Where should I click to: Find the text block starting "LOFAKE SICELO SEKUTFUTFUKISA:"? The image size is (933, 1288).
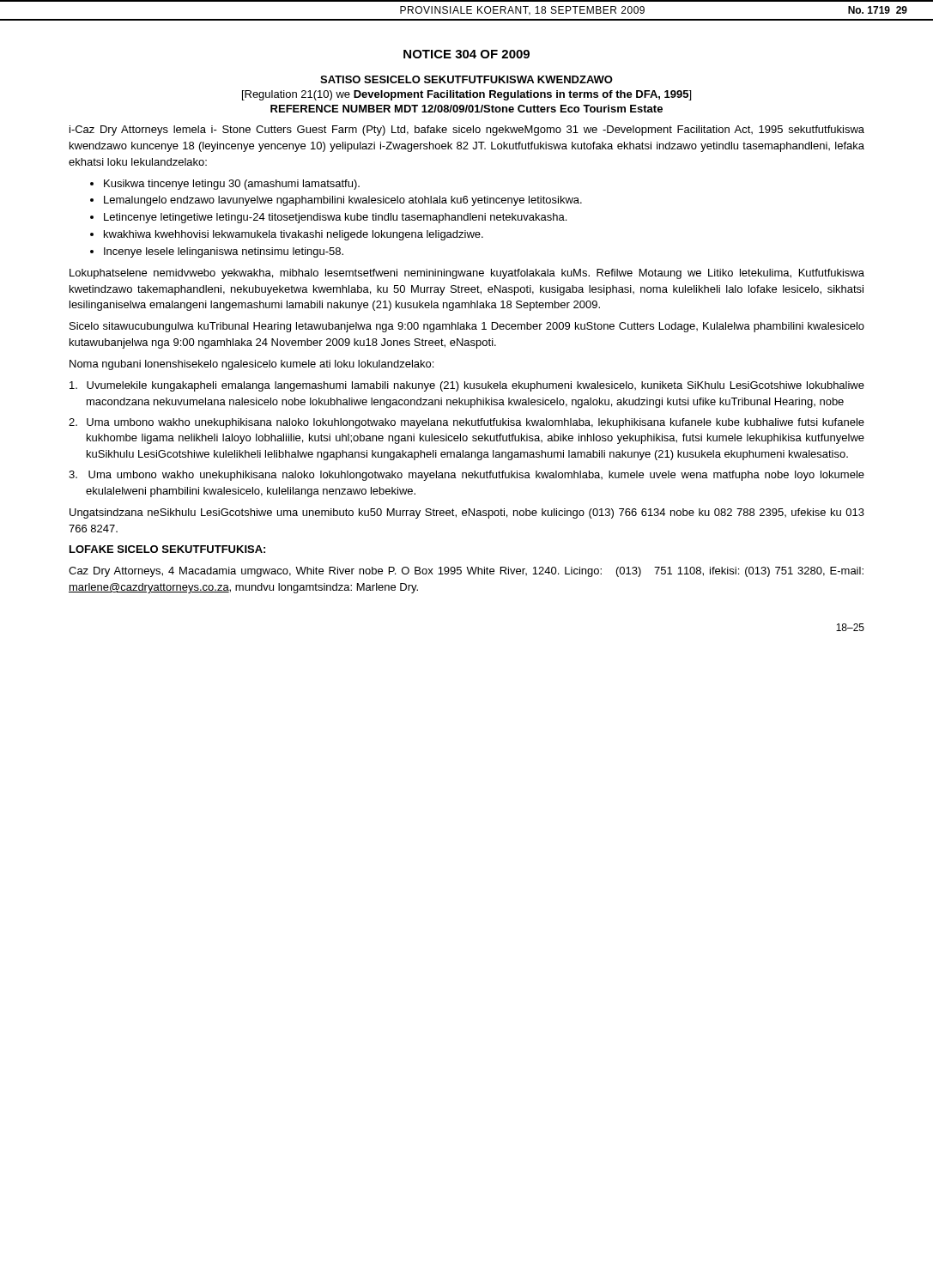pyautogui.click(x=168, y=549)
